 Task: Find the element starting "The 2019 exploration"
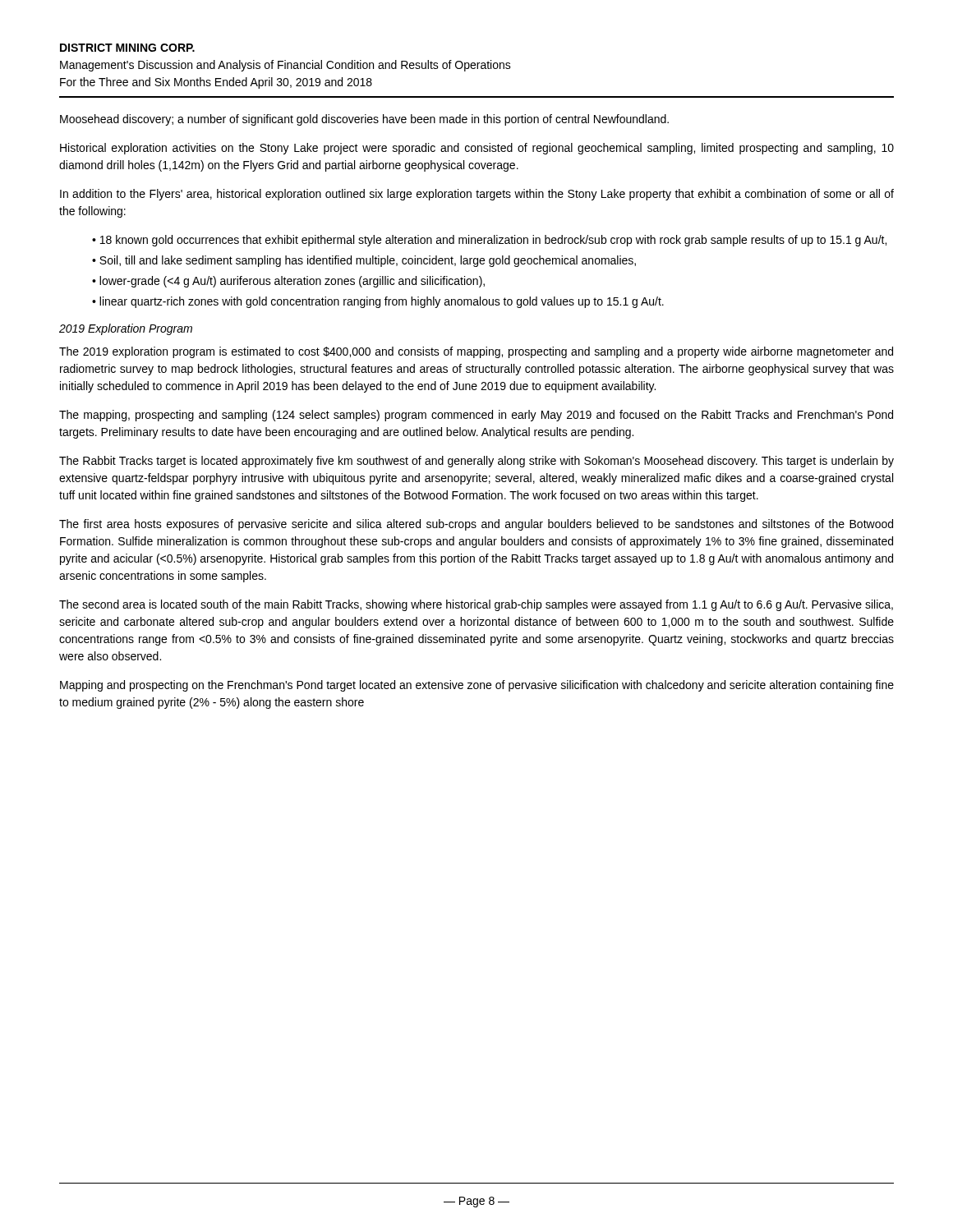click(x=476, y=369)
